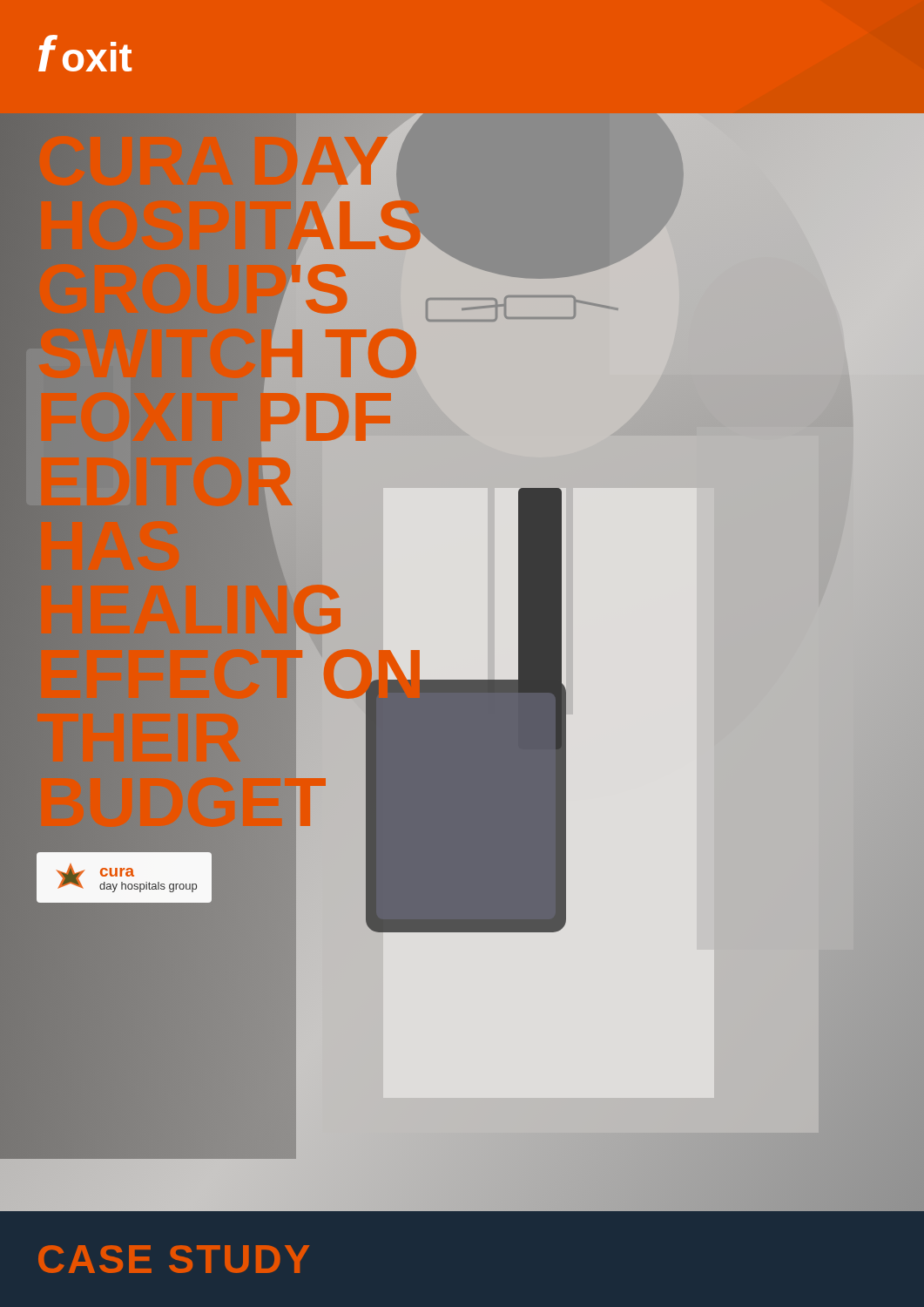The image size is (924, 1307).
Task: Find the region starting "CURA DAYHOSPITALSGROUP'SSWITCH TOFOXIT PDFEDITOR HASHEALINGEFFECT ONTHEIR"
Action: pyautogui.click(x=237, y=482)
